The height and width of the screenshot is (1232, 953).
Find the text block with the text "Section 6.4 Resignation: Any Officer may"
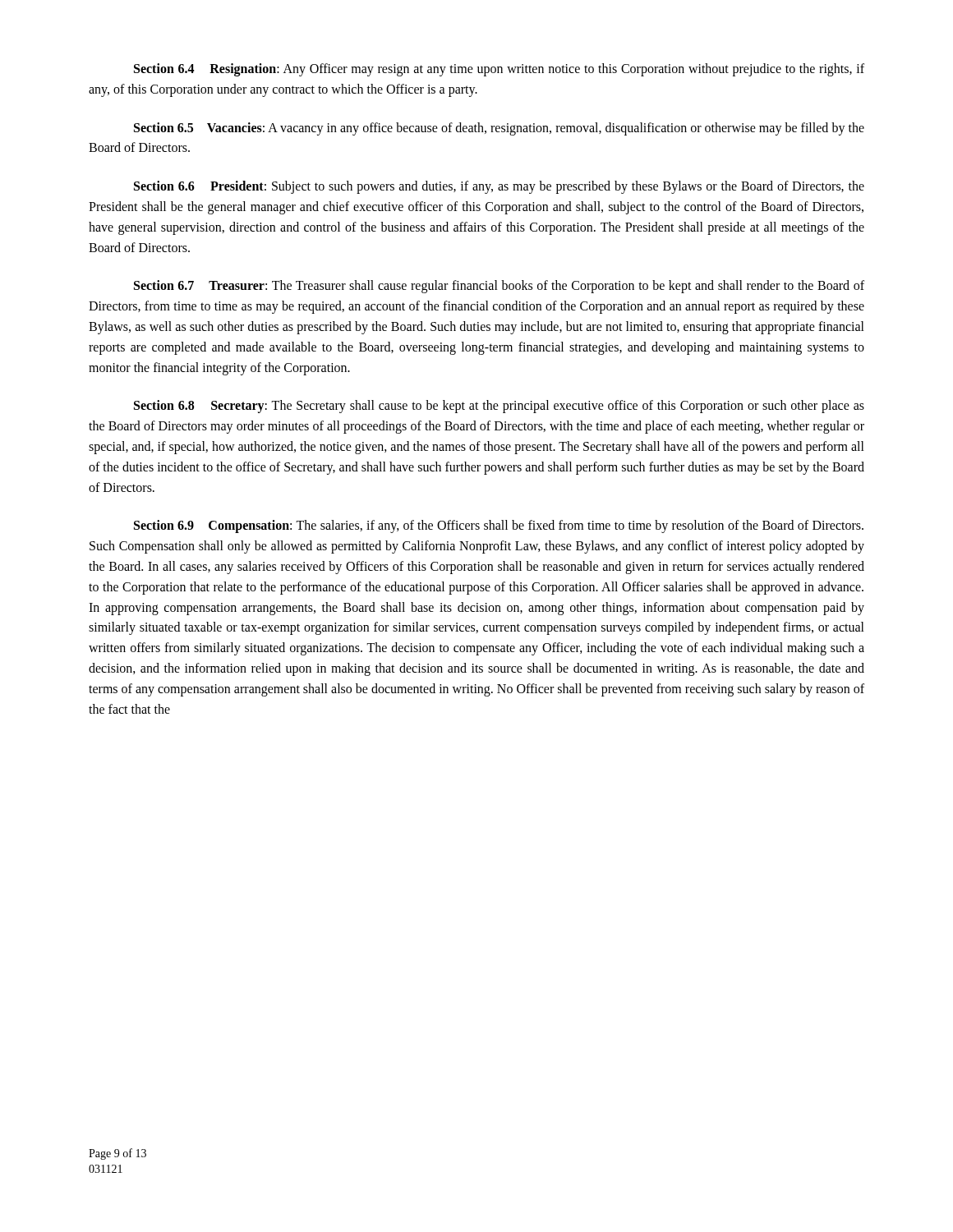(476, 80)
